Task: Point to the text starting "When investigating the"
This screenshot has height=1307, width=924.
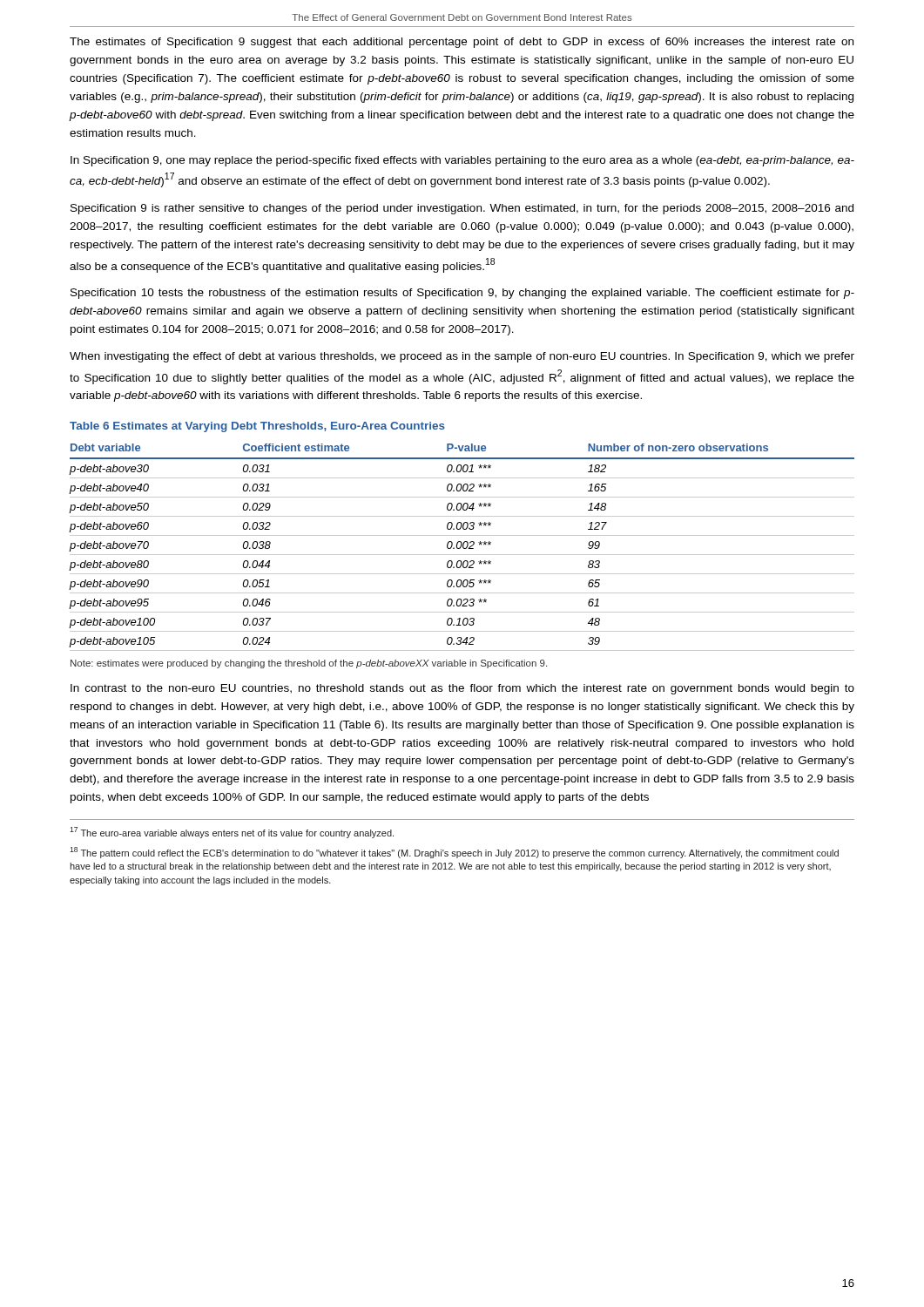Action: click(462, 376)
